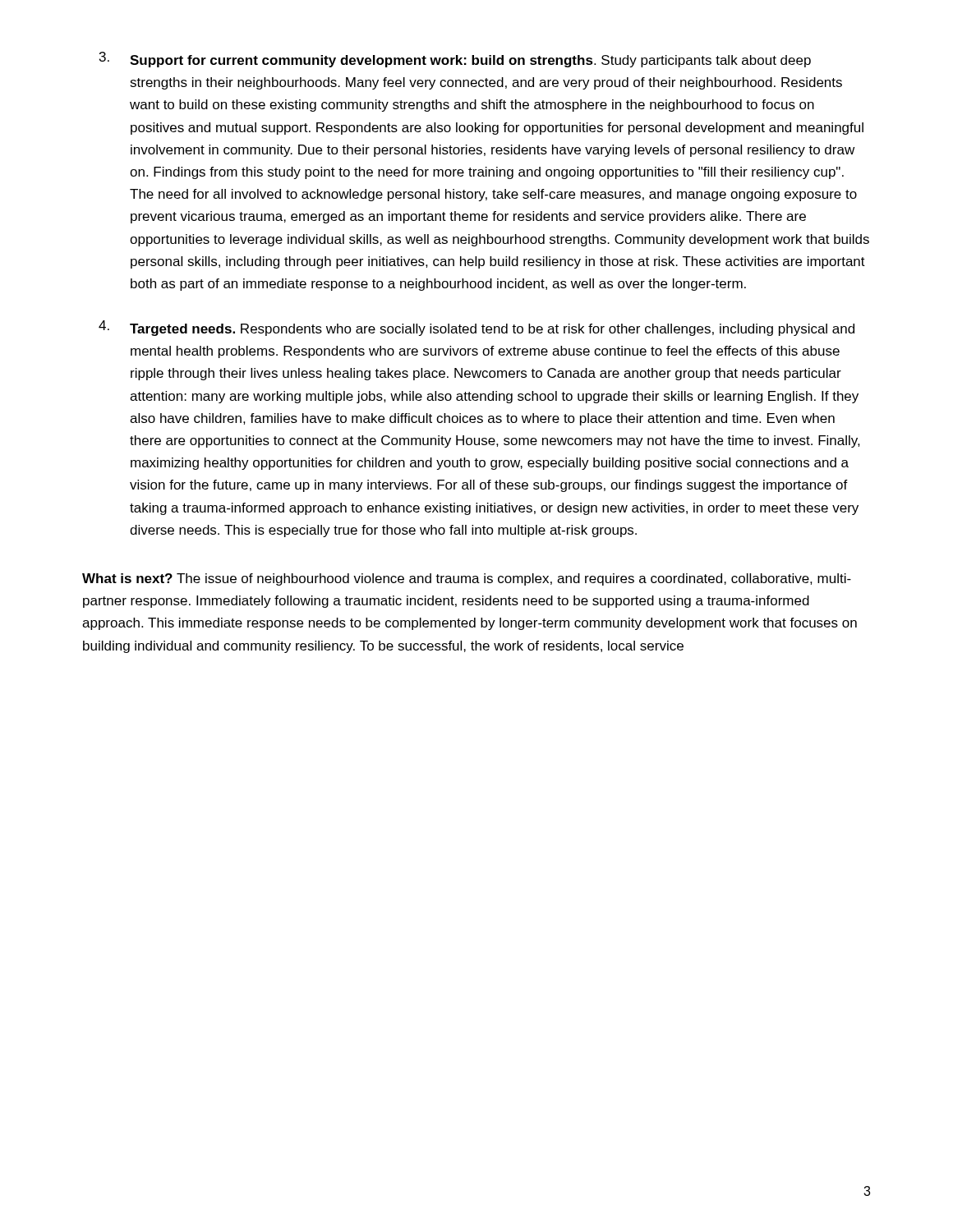Point to the block beginning "What is next? The issue of neighbourhood violence"

pyautogui.click(x=470, y=612)
